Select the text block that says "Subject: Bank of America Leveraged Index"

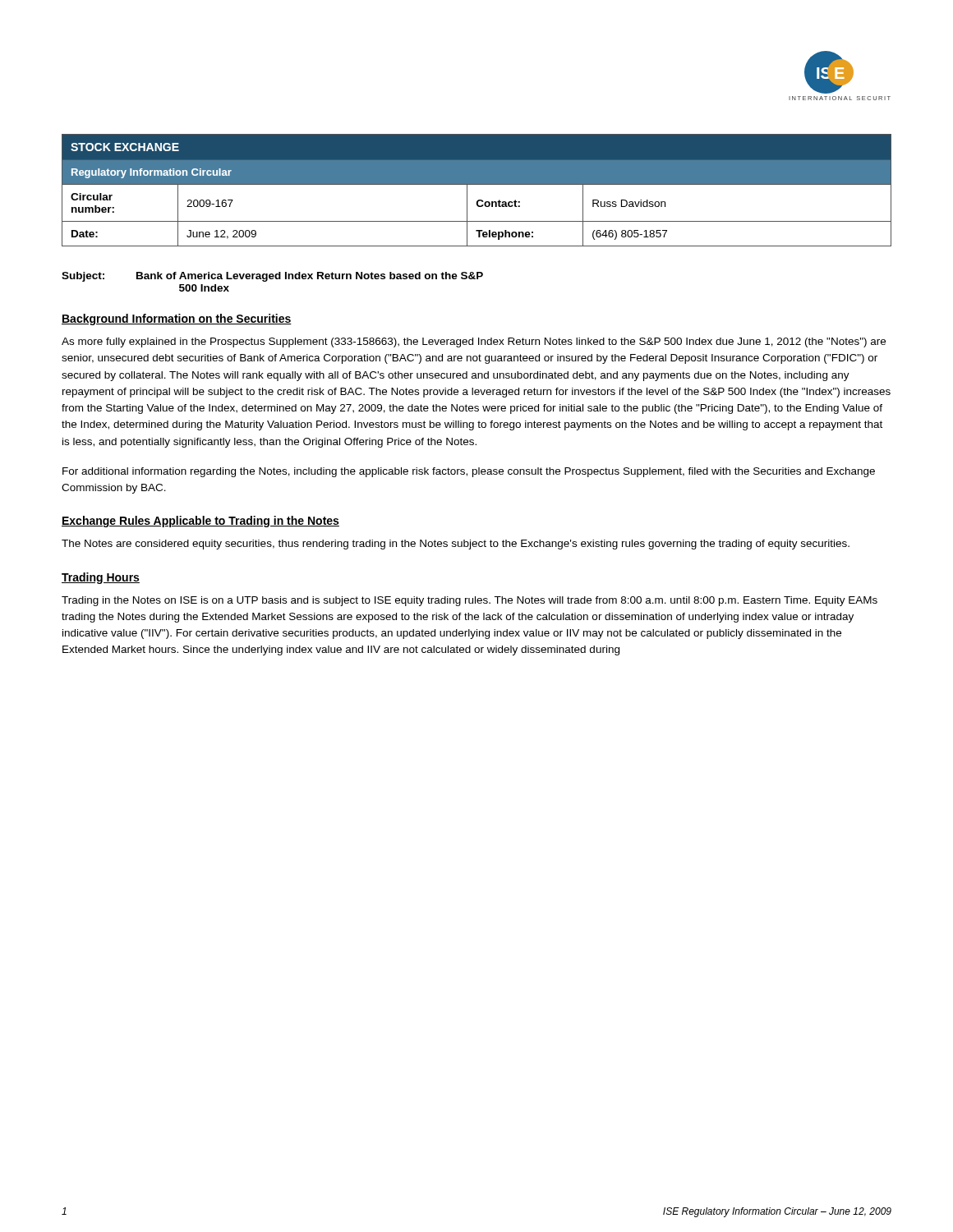click(x=273, y=282)
